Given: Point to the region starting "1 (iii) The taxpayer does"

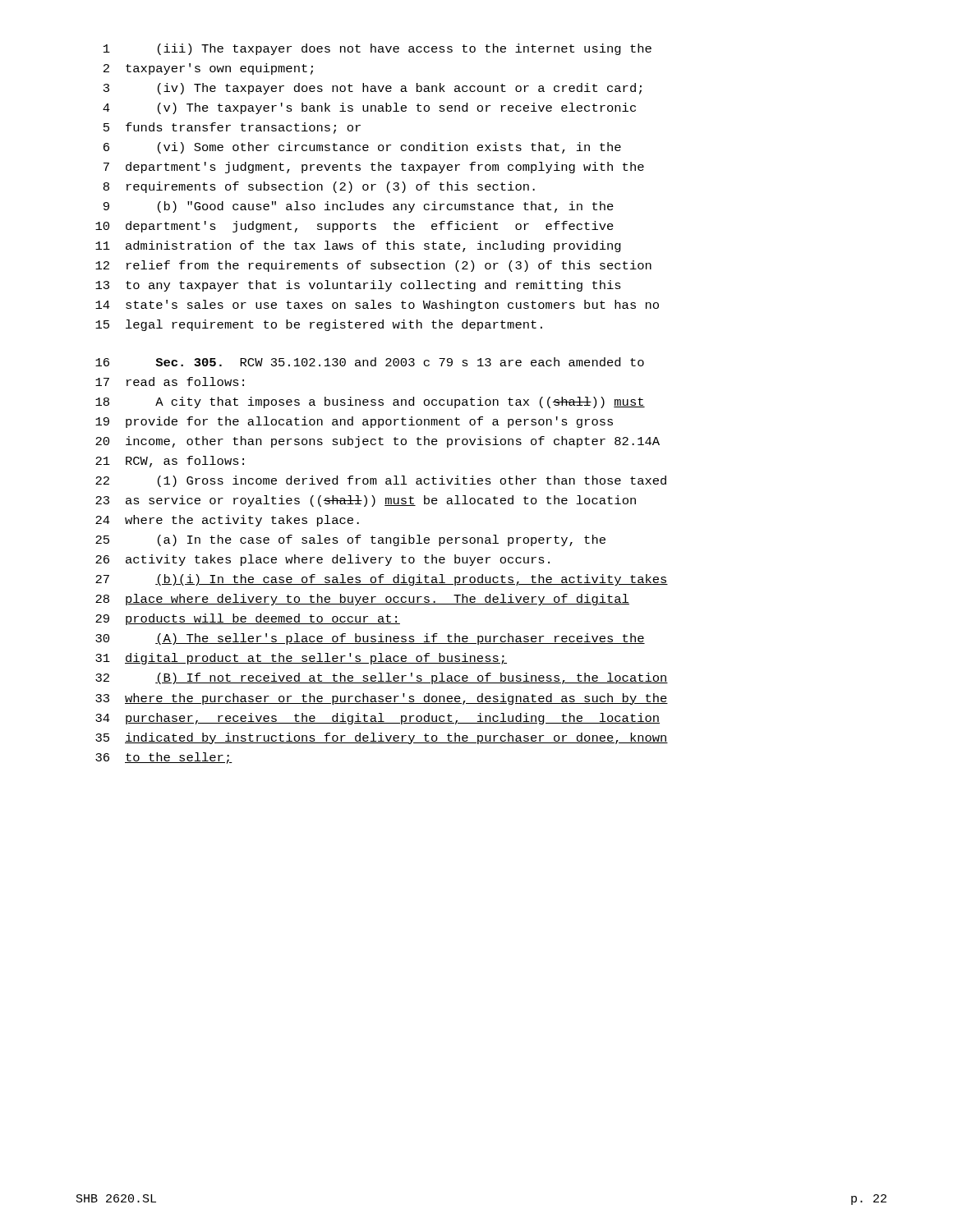Looking at the screenshot, I should 481,49.
